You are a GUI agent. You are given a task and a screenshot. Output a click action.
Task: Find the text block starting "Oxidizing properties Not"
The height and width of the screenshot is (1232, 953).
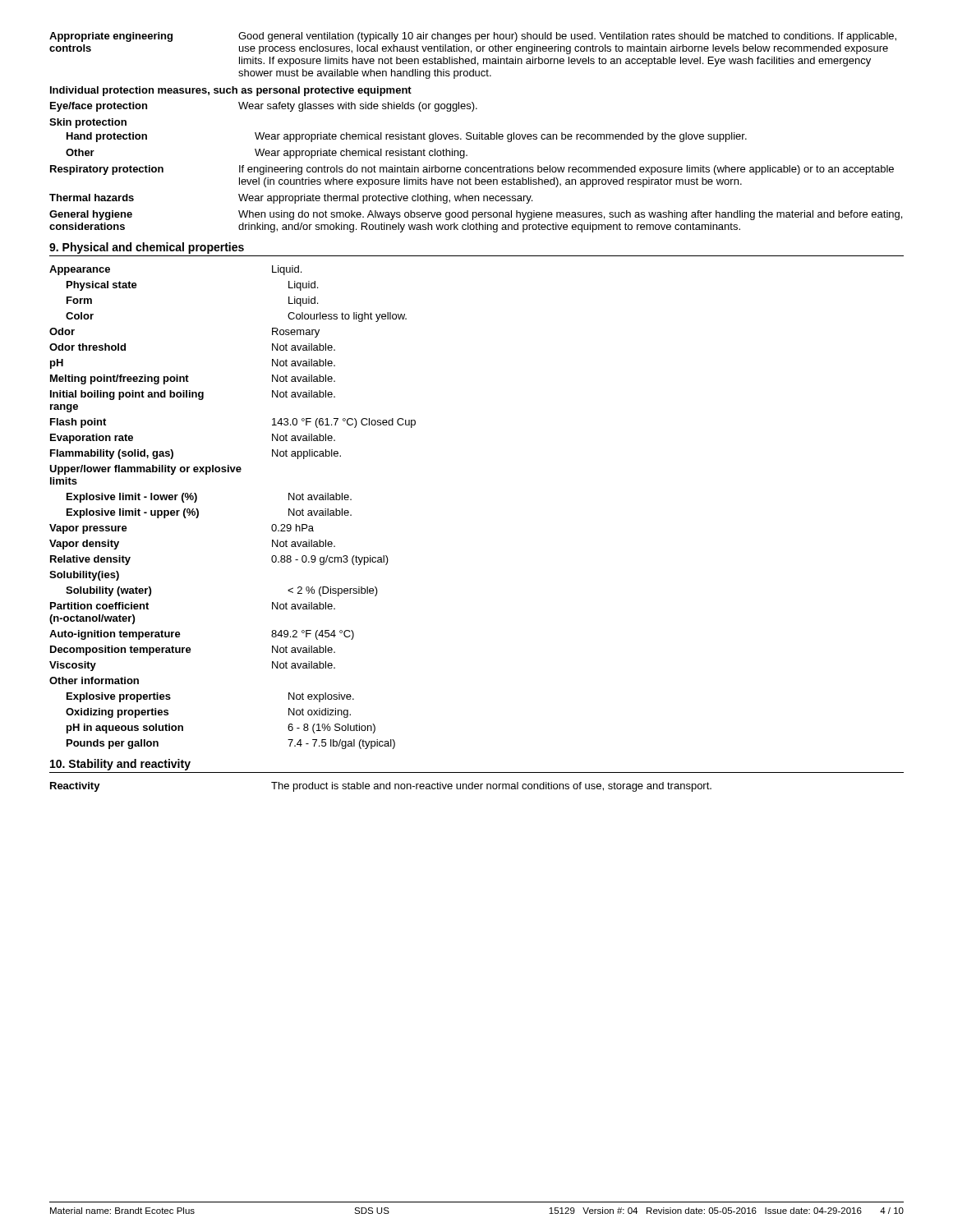click(x=121, y=713)
